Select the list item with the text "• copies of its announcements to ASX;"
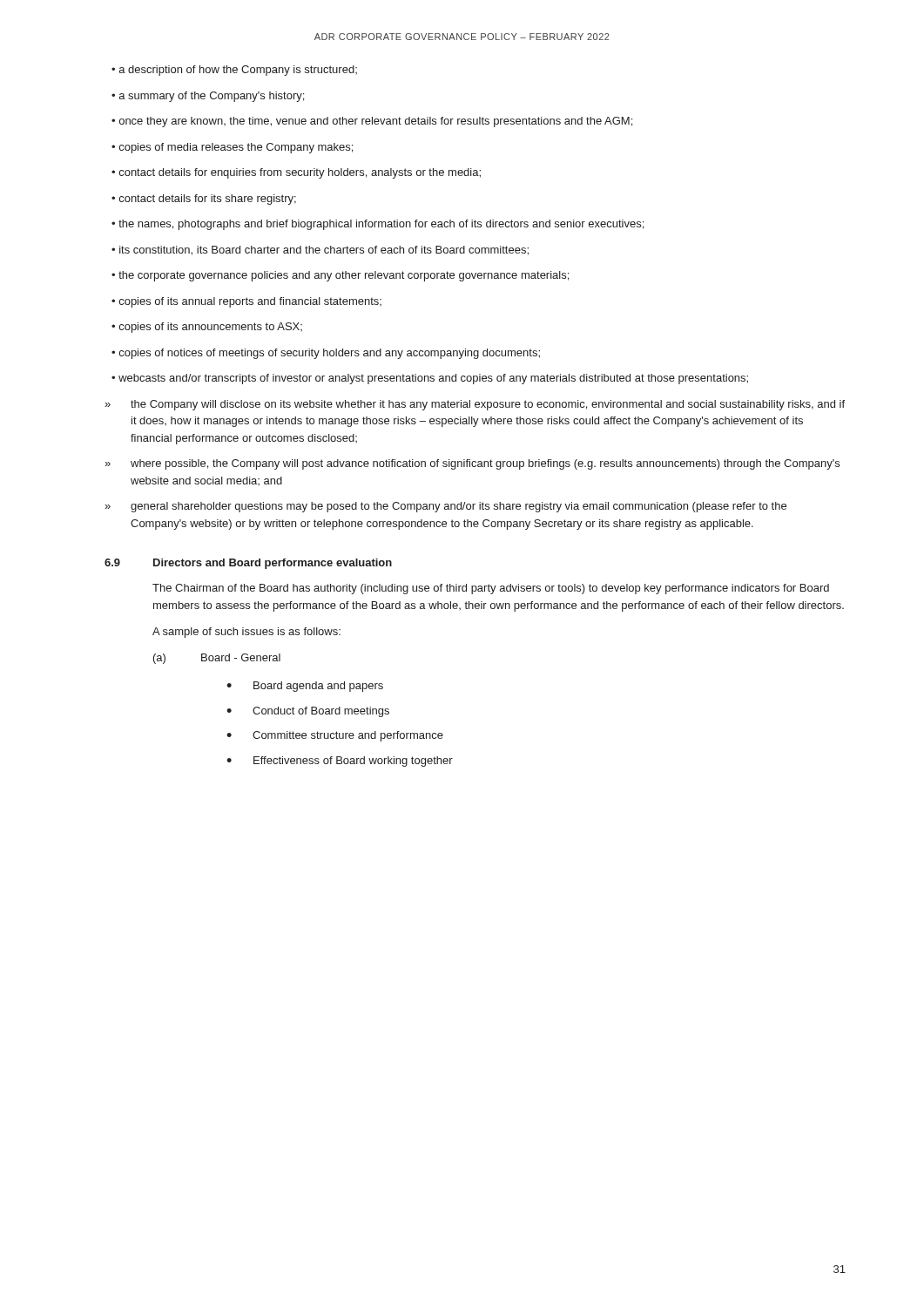This screenshot has height=1307, width=924. (x=207, y=326)
